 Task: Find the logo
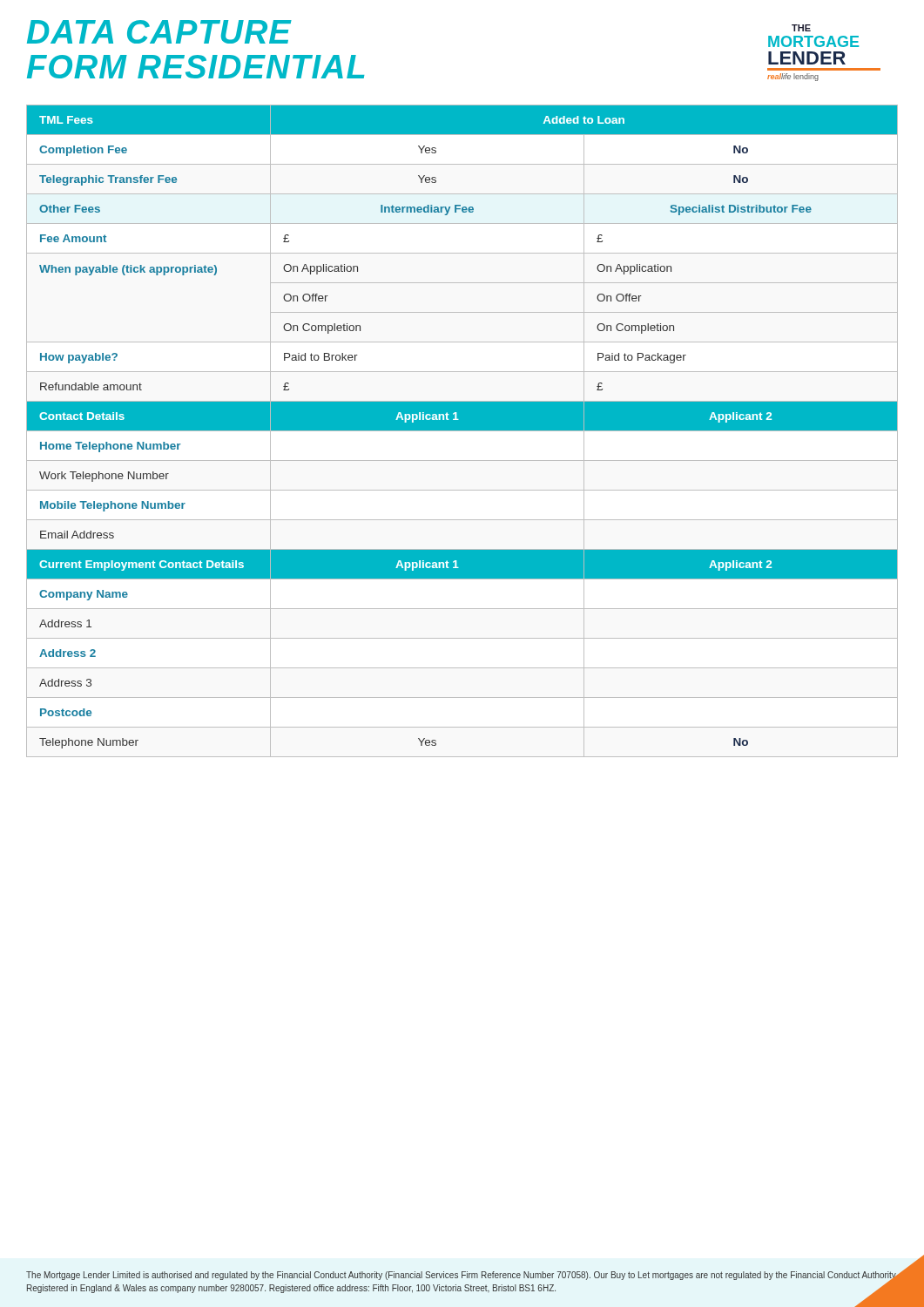[828, 51]
